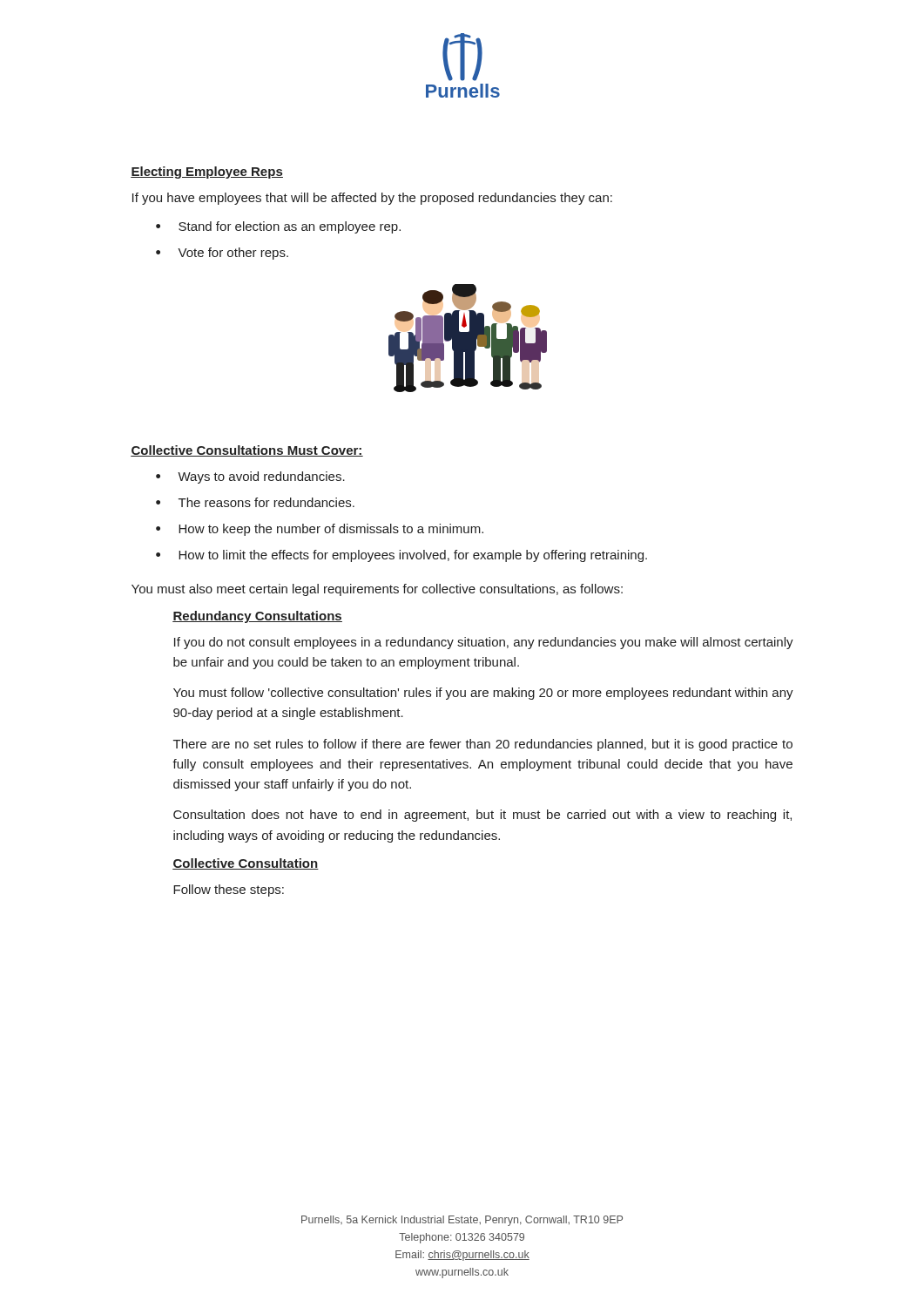Locate the logo
The image size is (924, 1307).
462,56
